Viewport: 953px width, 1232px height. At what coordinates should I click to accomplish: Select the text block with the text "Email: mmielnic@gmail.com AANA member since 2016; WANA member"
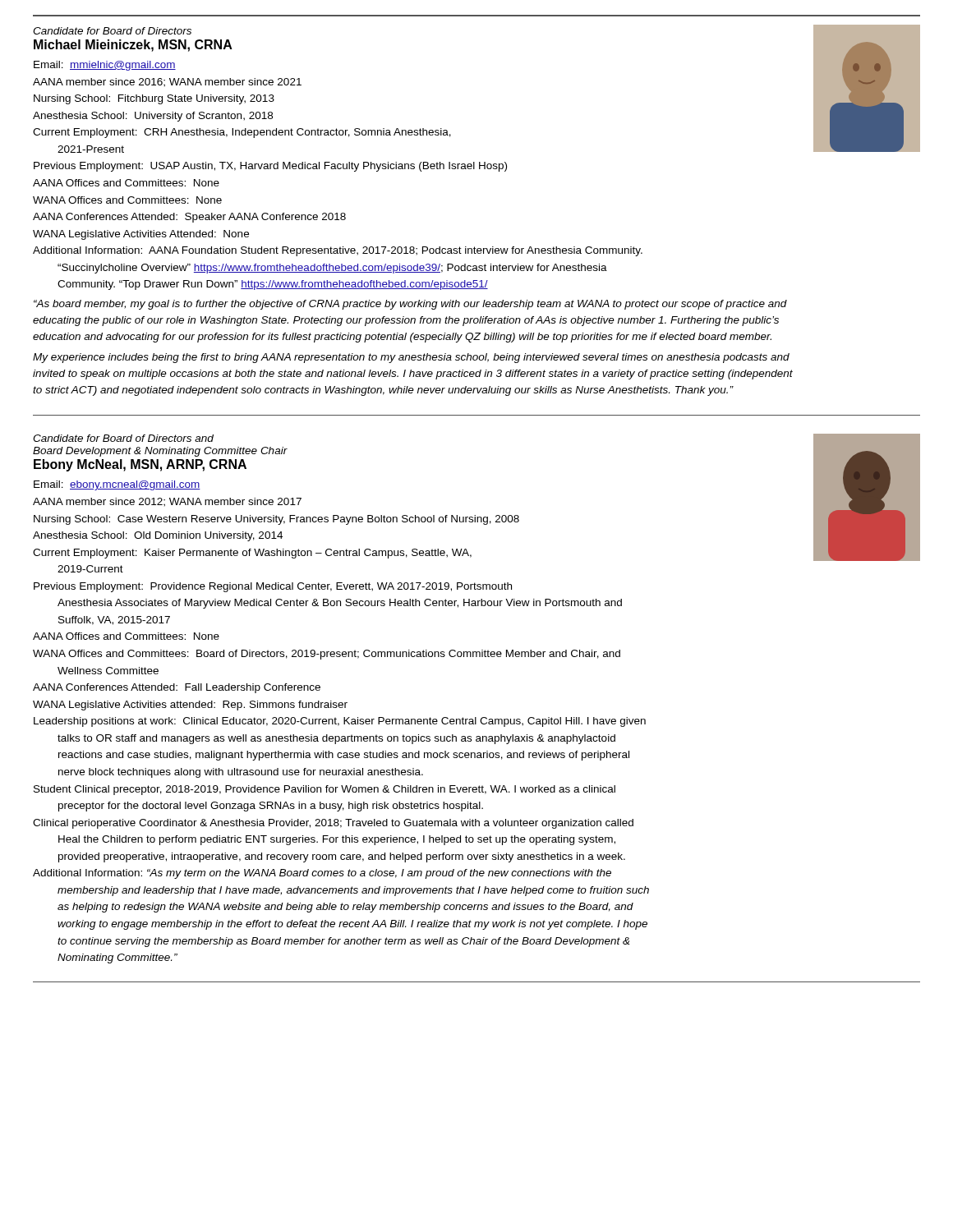[105, 66]
